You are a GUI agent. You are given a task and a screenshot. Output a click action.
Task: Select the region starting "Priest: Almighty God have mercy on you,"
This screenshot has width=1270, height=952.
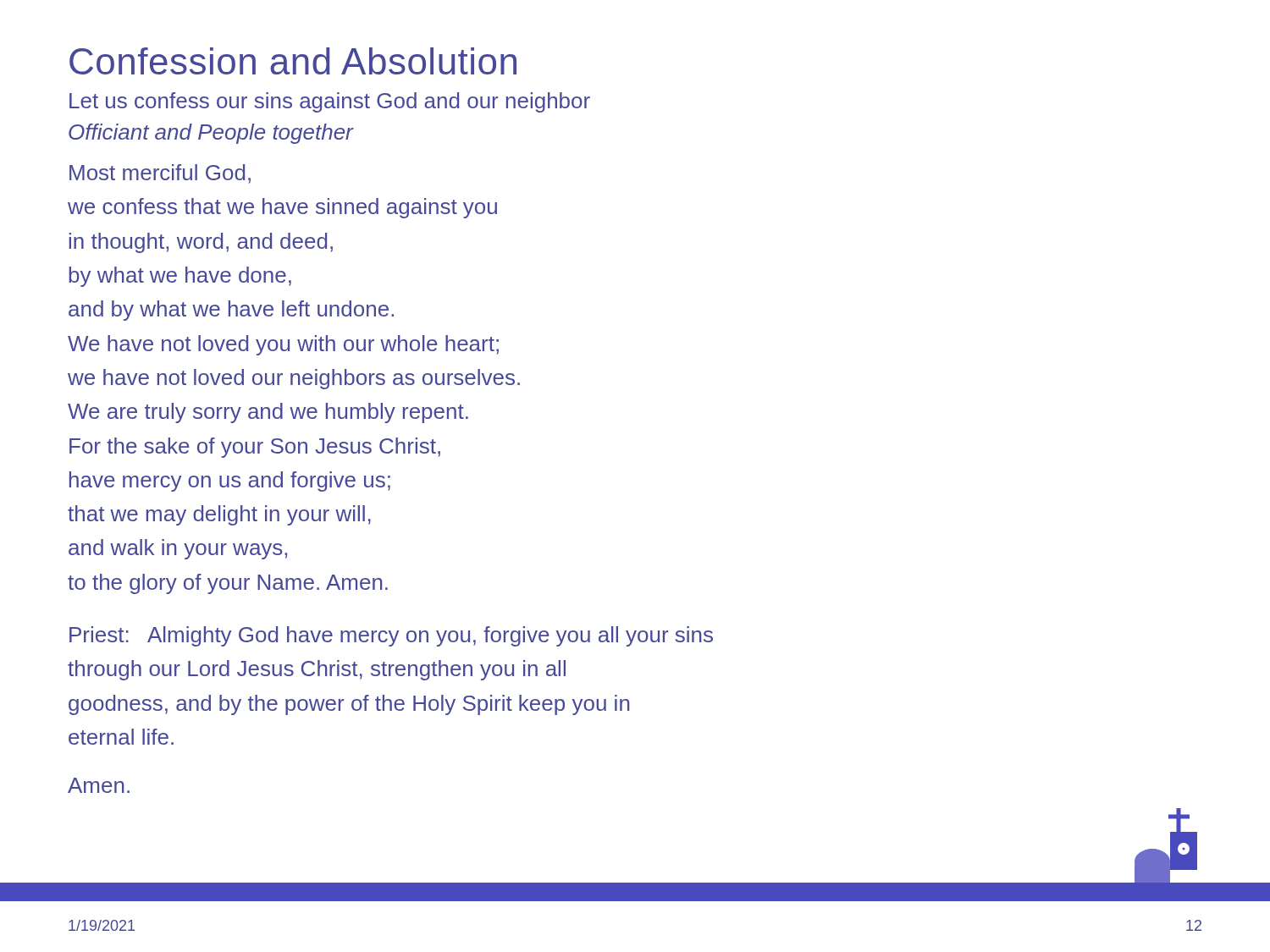pos(391,636)
